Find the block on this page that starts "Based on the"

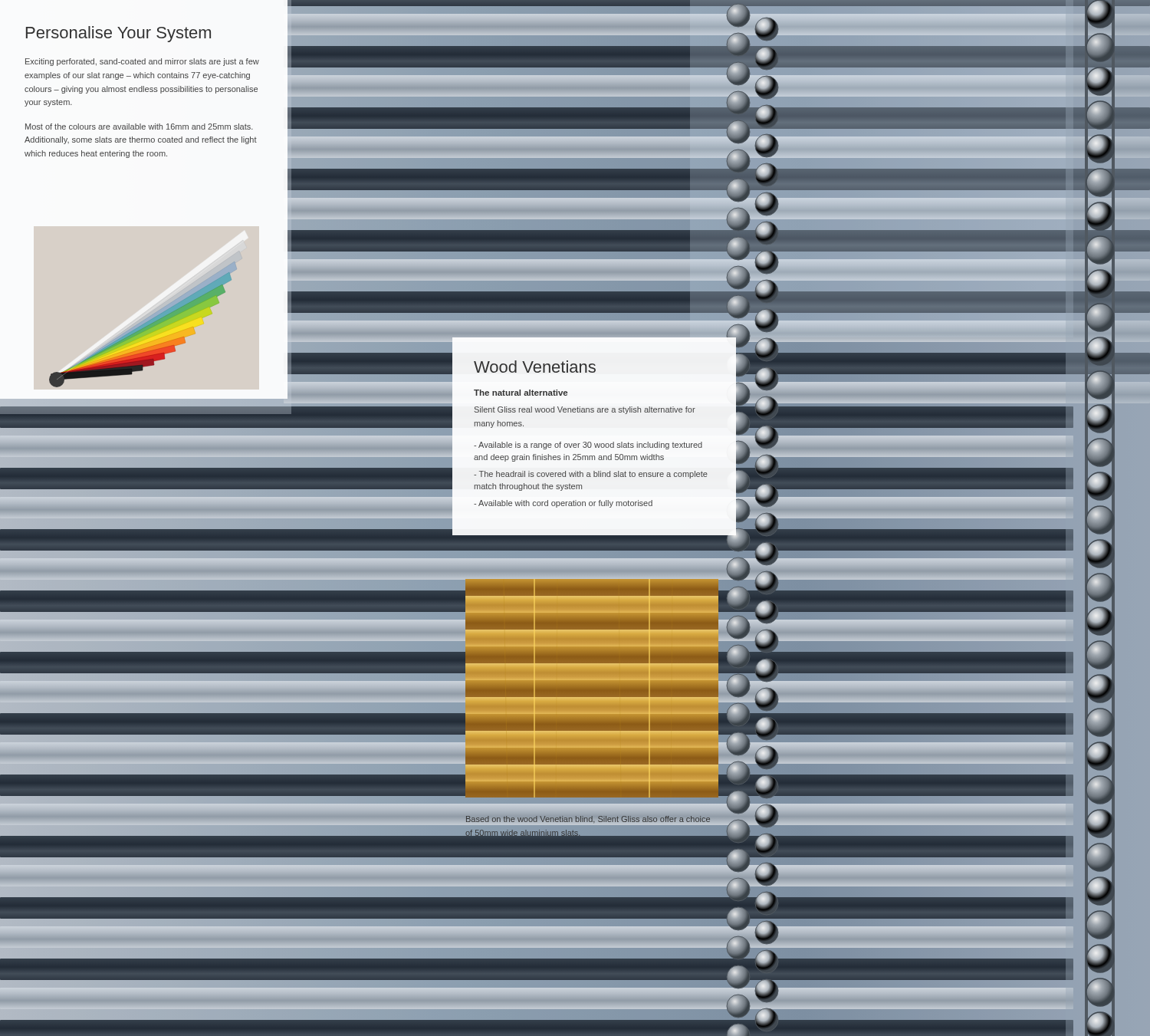tap(588, 826)
